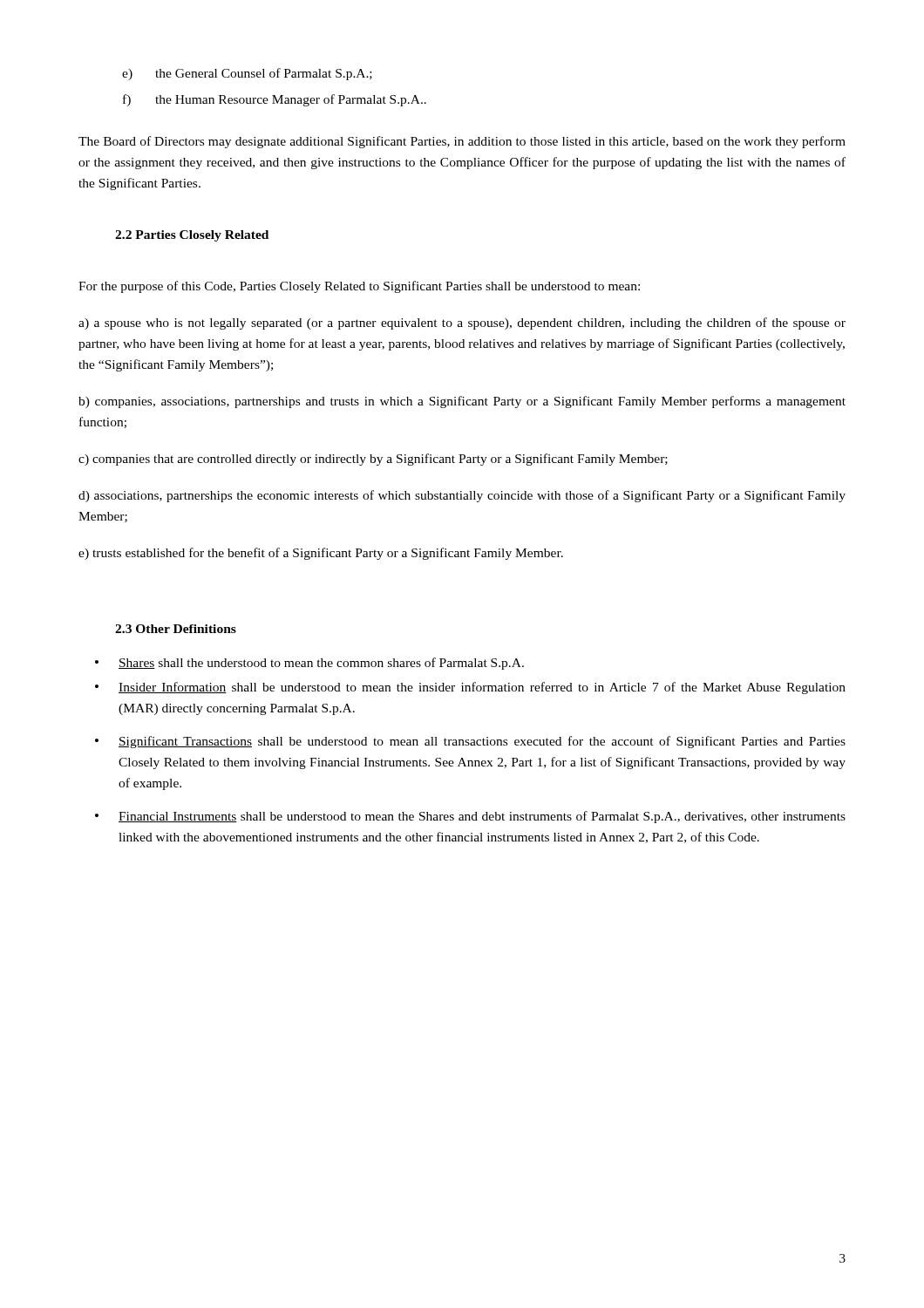Where is the passage that starts "• Financial Instruments shall be understood to mean"?
Viewport: 924px width, 1308px height.
coord(462,827)
